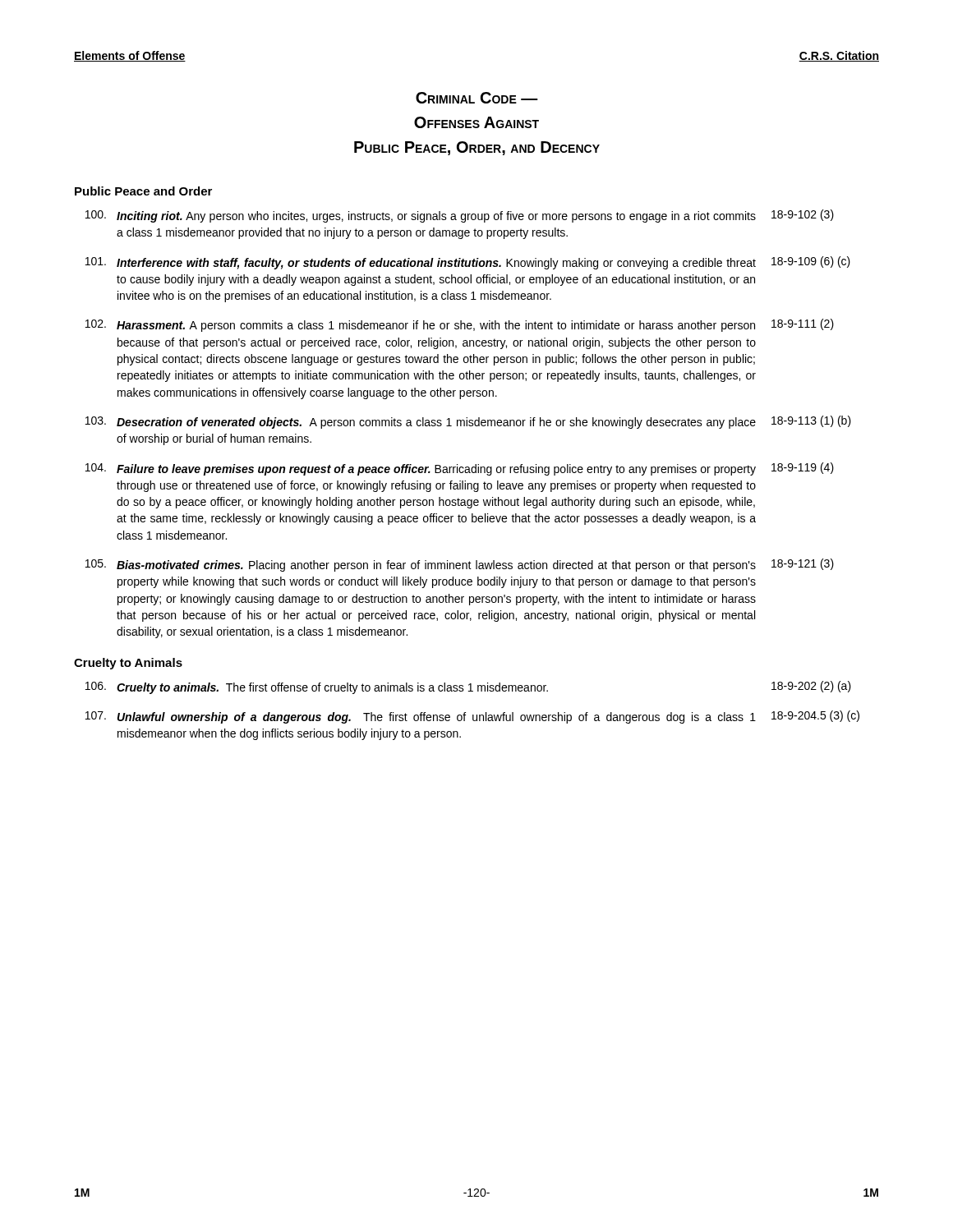This screenshot has width=953, height=1232.
Task: Click on the block starting "101. Interference with"
Action: click(476, 279)
